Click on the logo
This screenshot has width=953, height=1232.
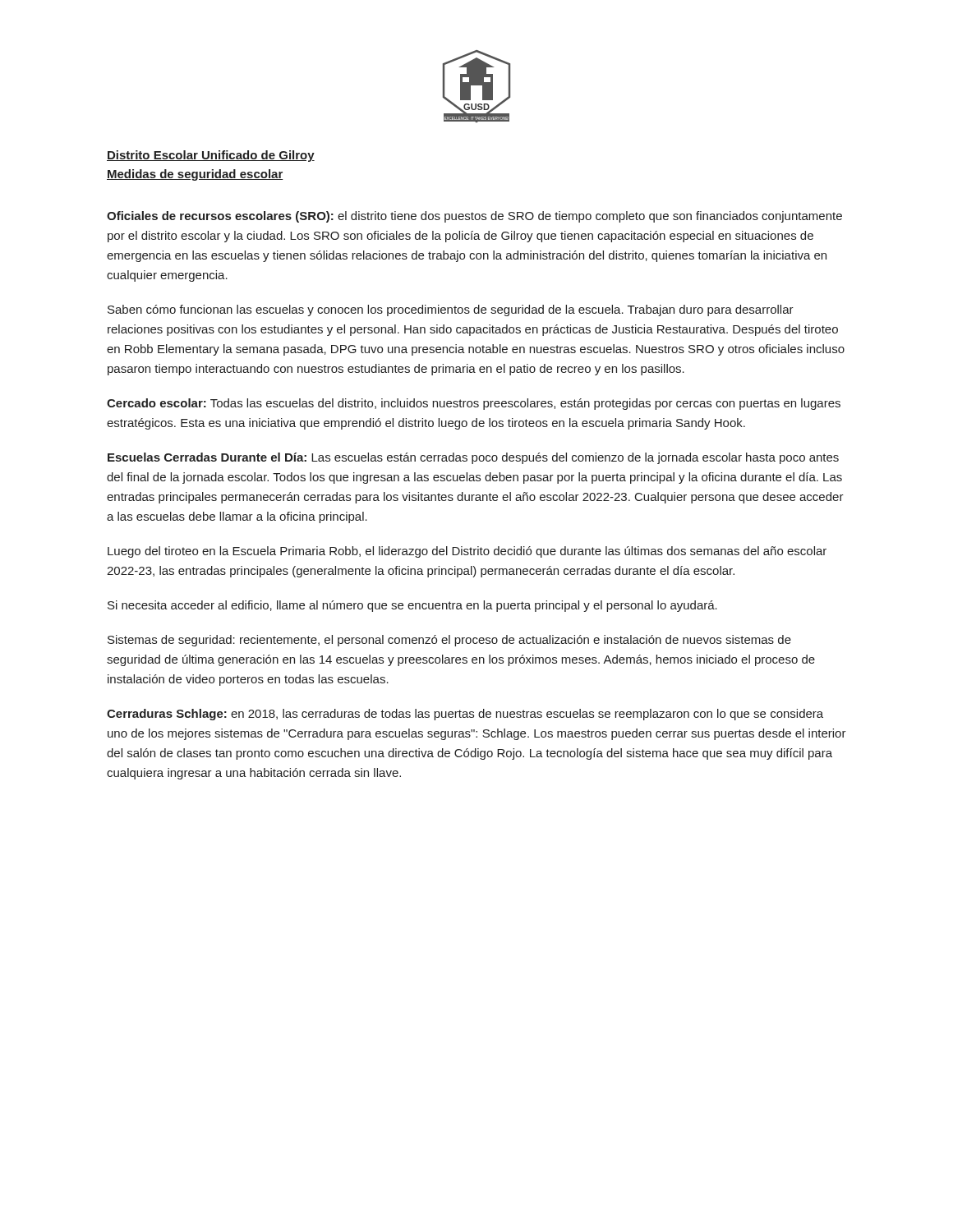(x=476, y=86)
